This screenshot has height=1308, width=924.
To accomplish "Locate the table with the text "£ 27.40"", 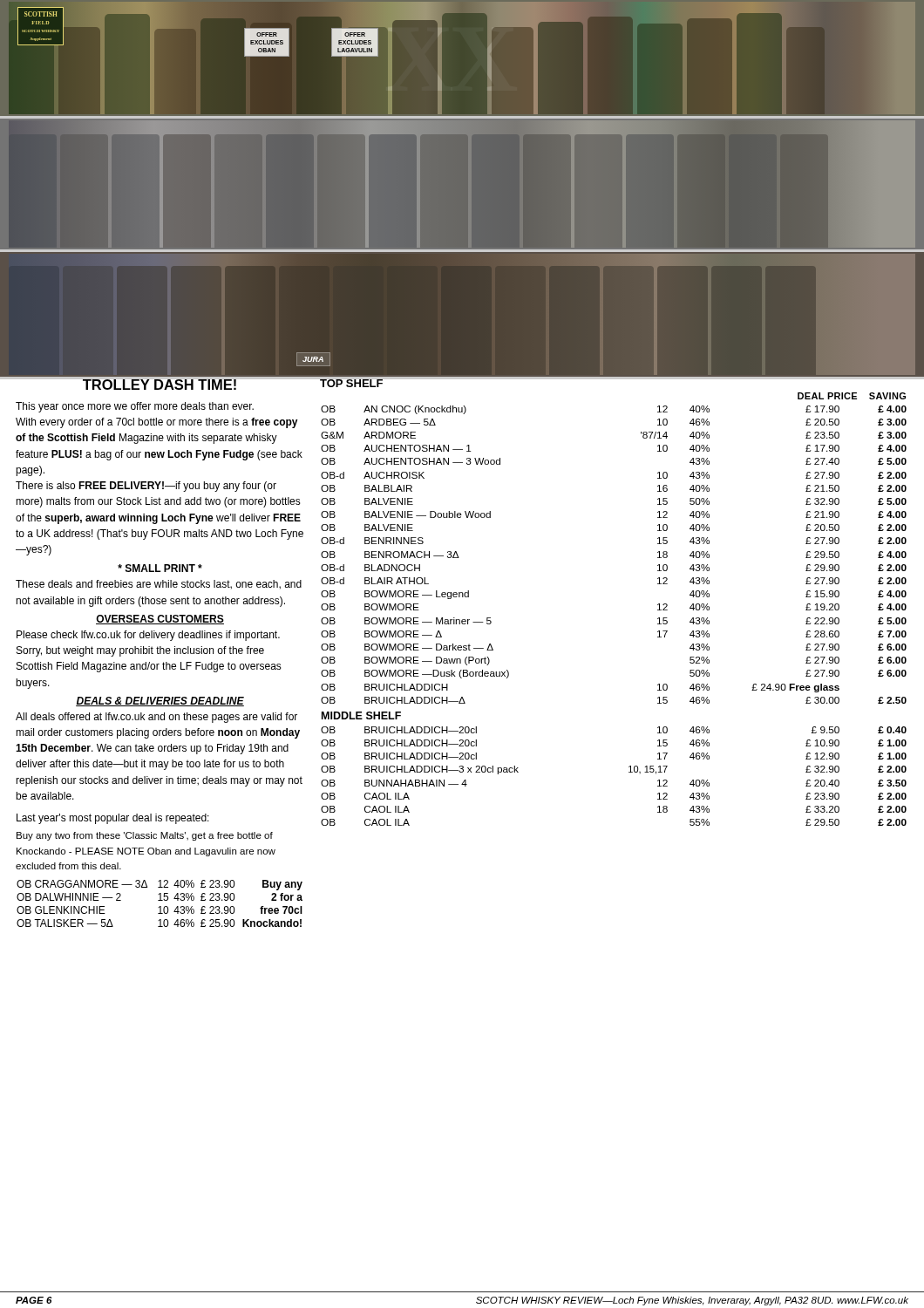I will [x=614, y=616].
